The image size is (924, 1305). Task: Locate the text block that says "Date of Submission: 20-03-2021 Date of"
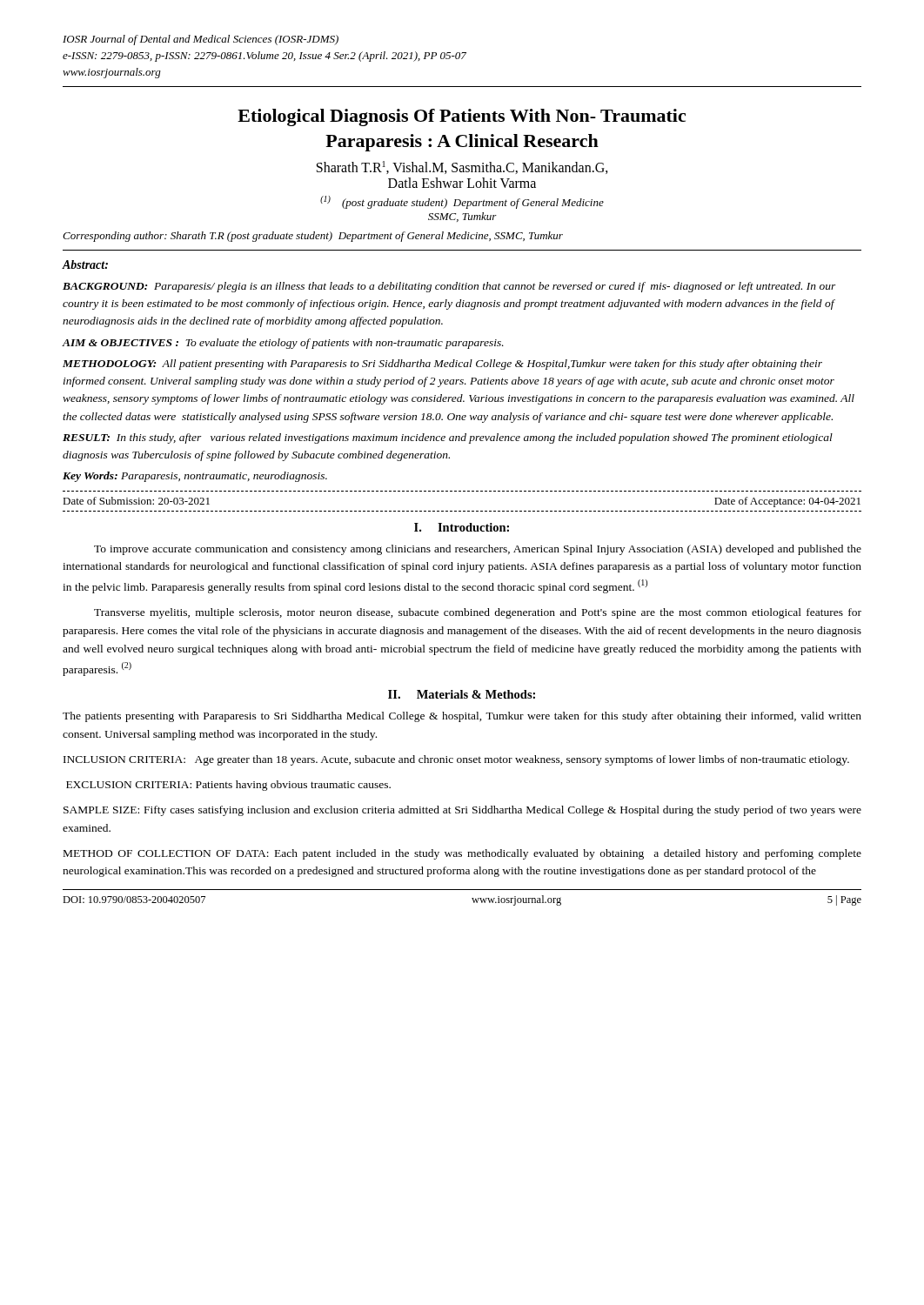coord(462,501)
